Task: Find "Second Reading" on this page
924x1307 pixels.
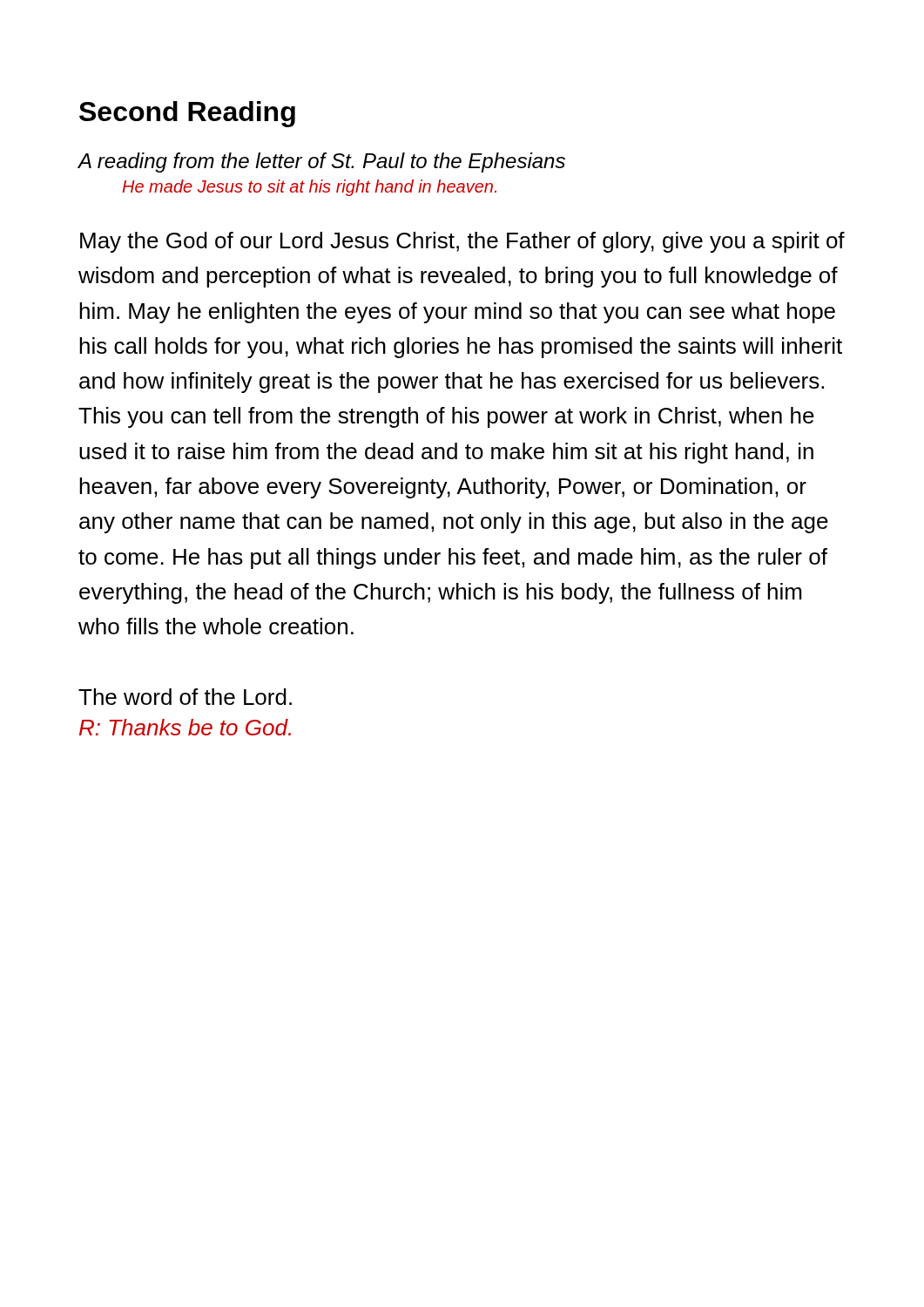Action: tap(188, 111)
